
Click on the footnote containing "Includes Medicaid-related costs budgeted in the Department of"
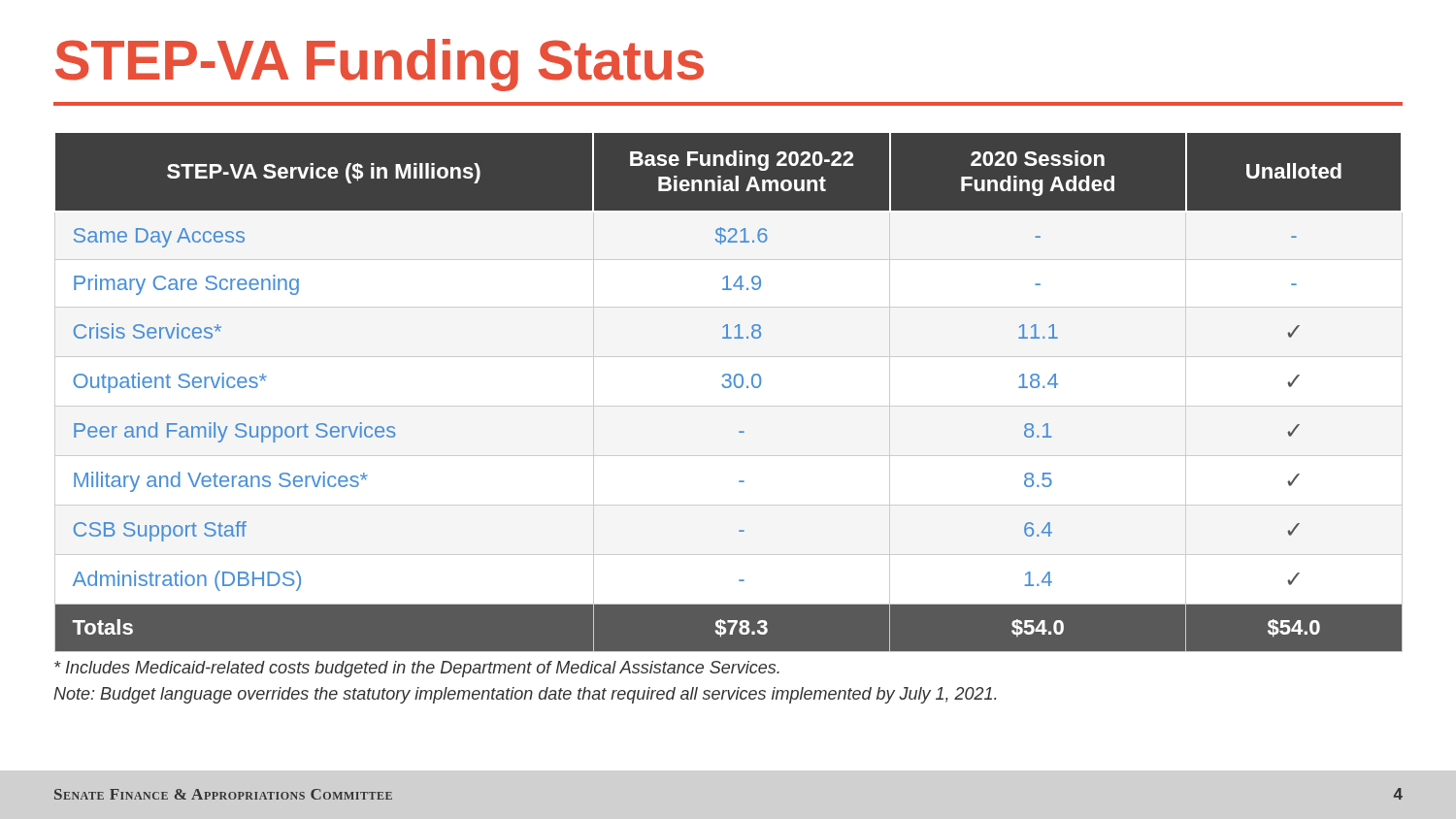728,681
